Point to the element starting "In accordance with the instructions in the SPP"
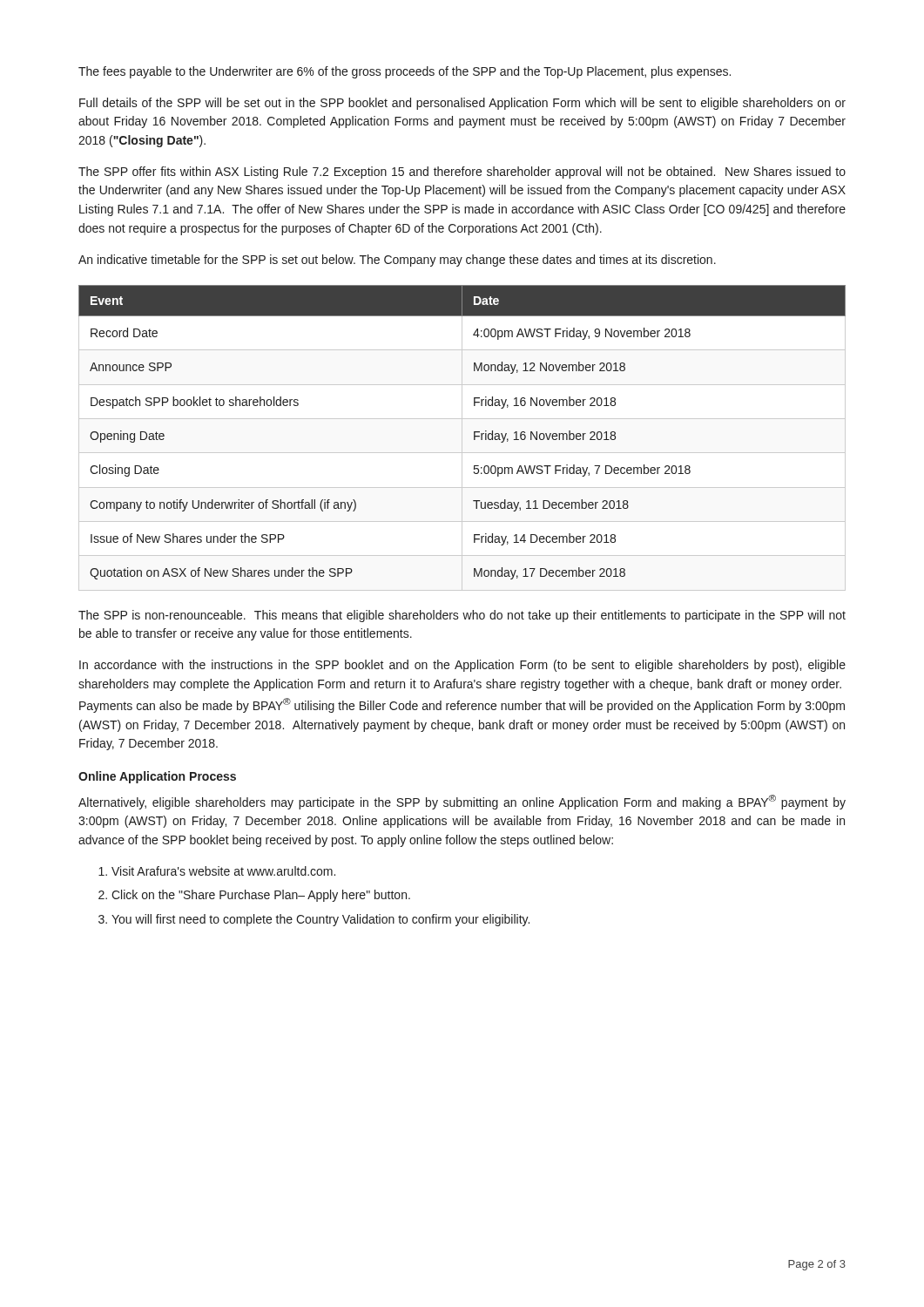The height and width of the screenshot is (1307, 924). pyautogui.click(x=462, y=705)
